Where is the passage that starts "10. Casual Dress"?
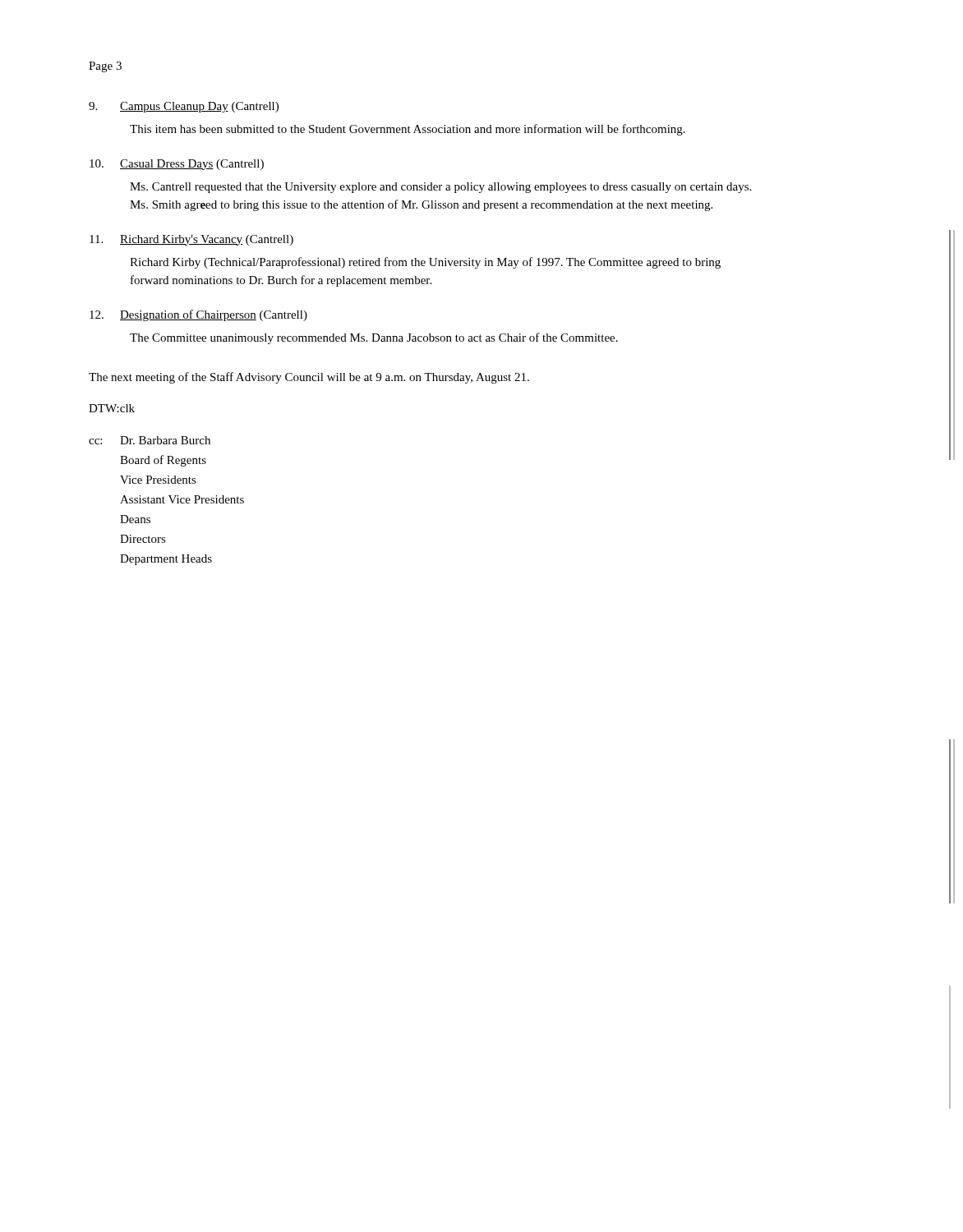 pyautogui.click(x=426, y=185)
